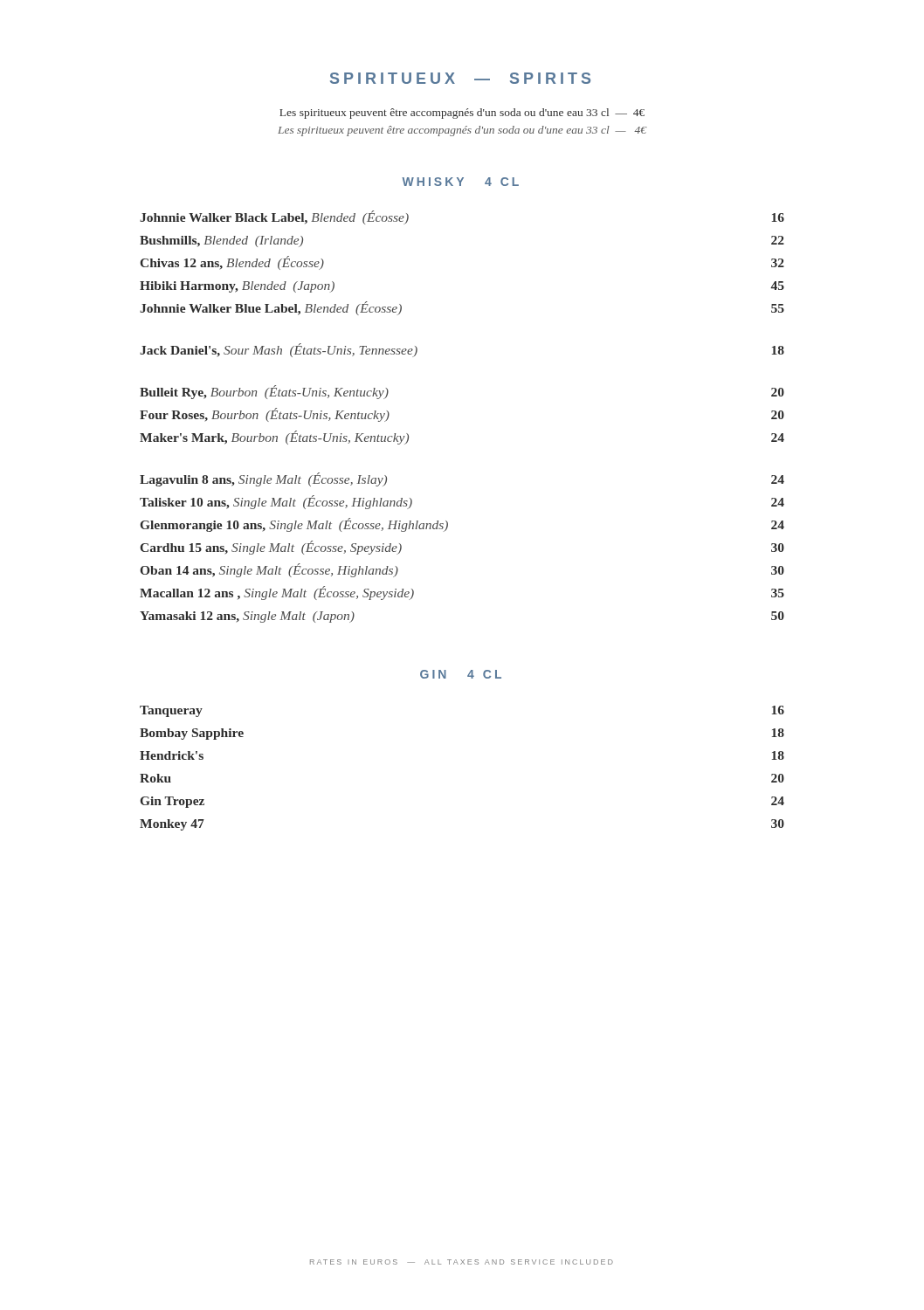This screenshot has height=1310, width=924.
Task: Click on the region starting "Glenmorangie 10 ans, Single"
Action: tap(298, 524)
